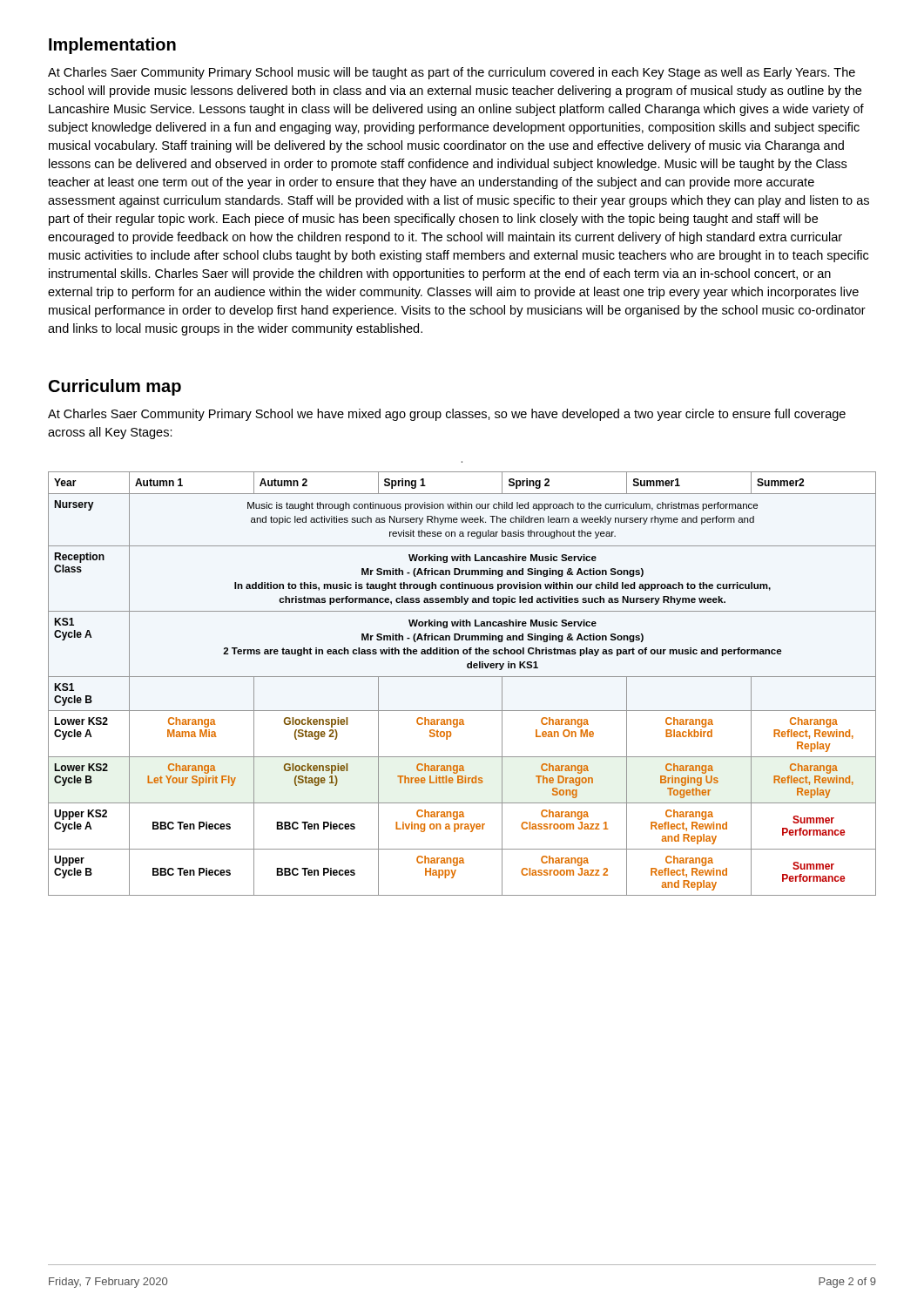This screenshot has height=1307, width=924.
Task: Point to the block starting "Curriculum map"
Action: [115, 386]
